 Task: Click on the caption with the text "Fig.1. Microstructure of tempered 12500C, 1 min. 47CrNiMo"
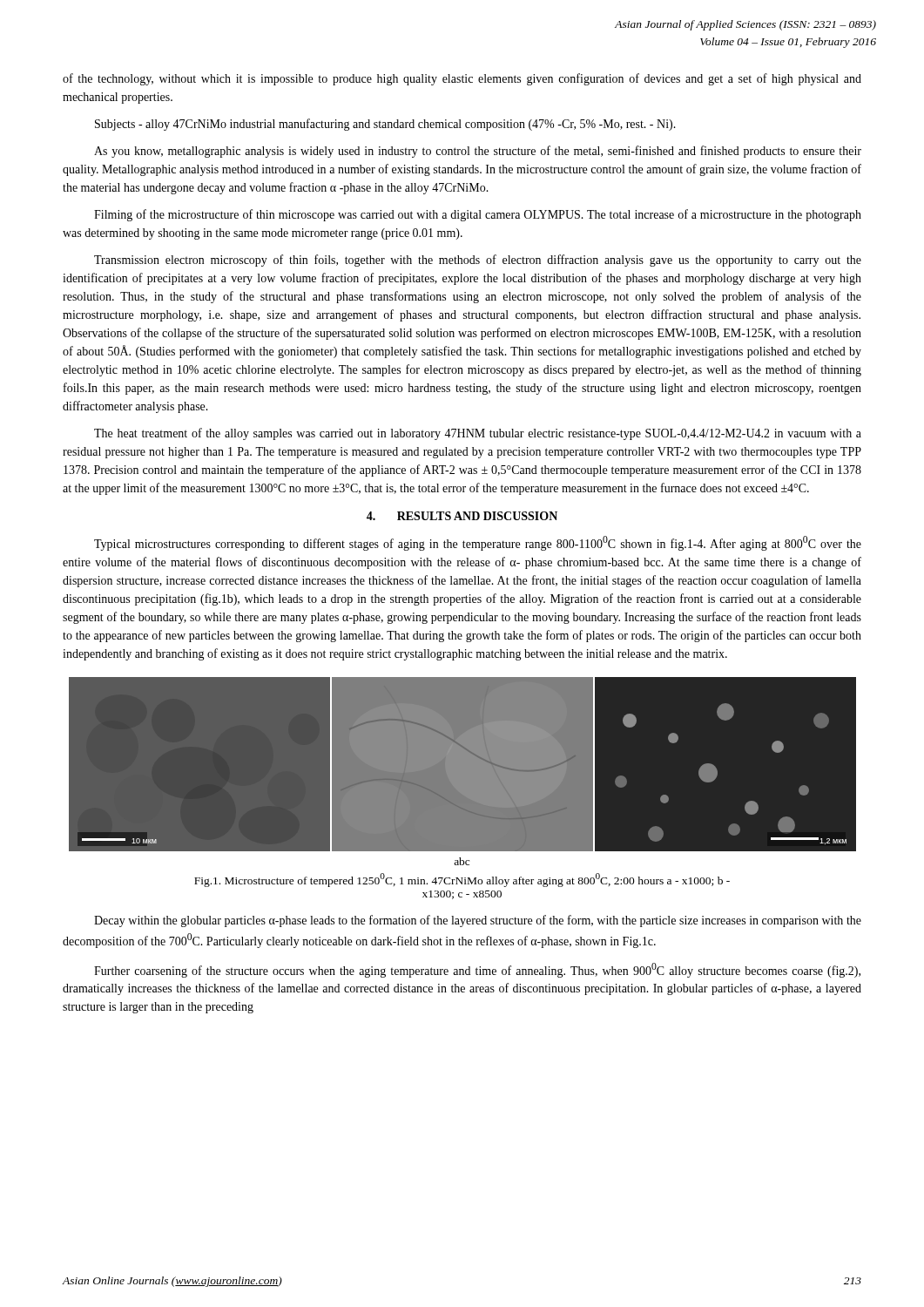462,885
